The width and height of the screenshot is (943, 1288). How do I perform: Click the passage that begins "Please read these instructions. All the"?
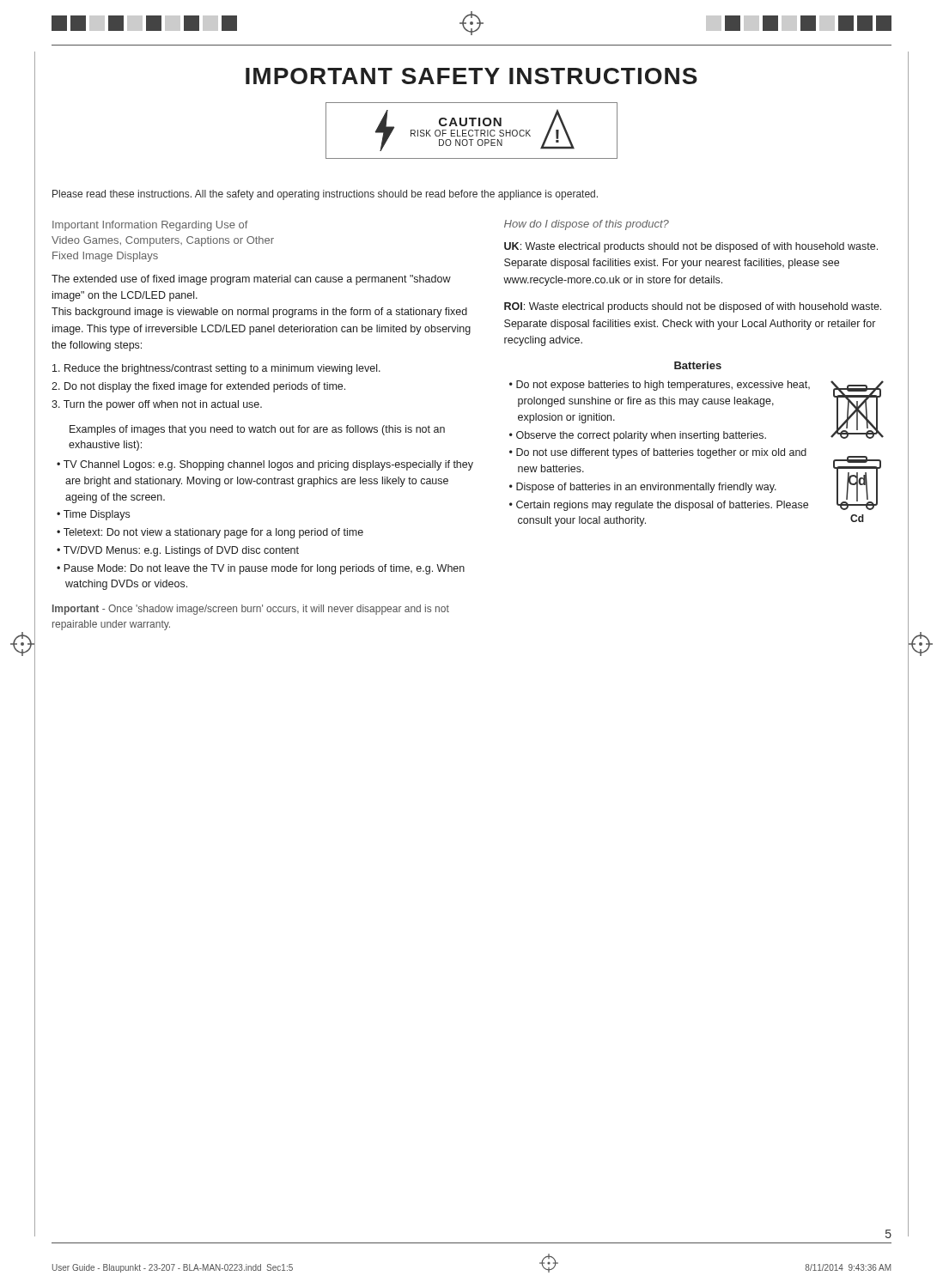pyautogui.click(x=325, y=194)
